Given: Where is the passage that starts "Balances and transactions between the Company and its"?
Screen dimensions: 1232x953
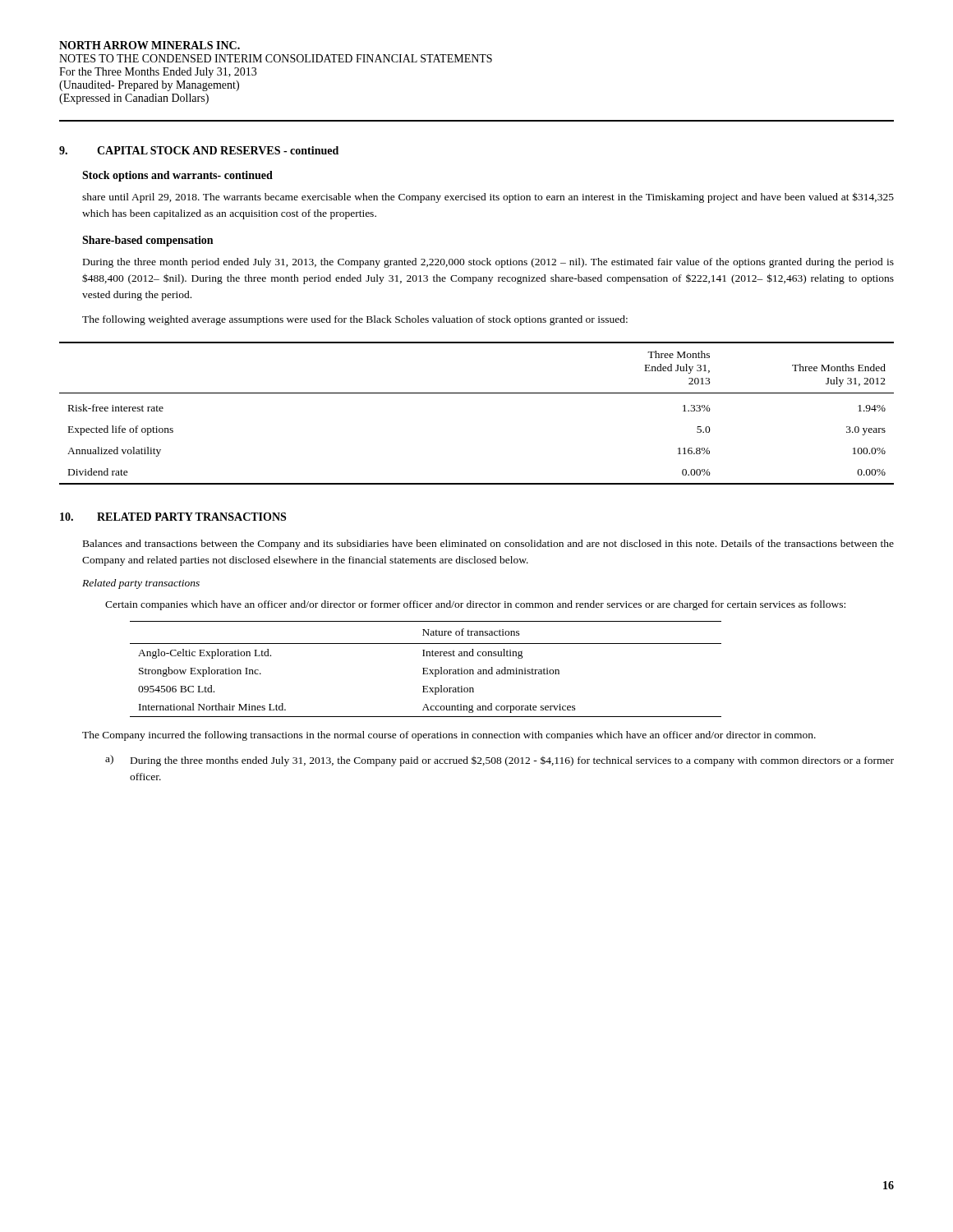Looking at the screenshot, I should [488, 551].
